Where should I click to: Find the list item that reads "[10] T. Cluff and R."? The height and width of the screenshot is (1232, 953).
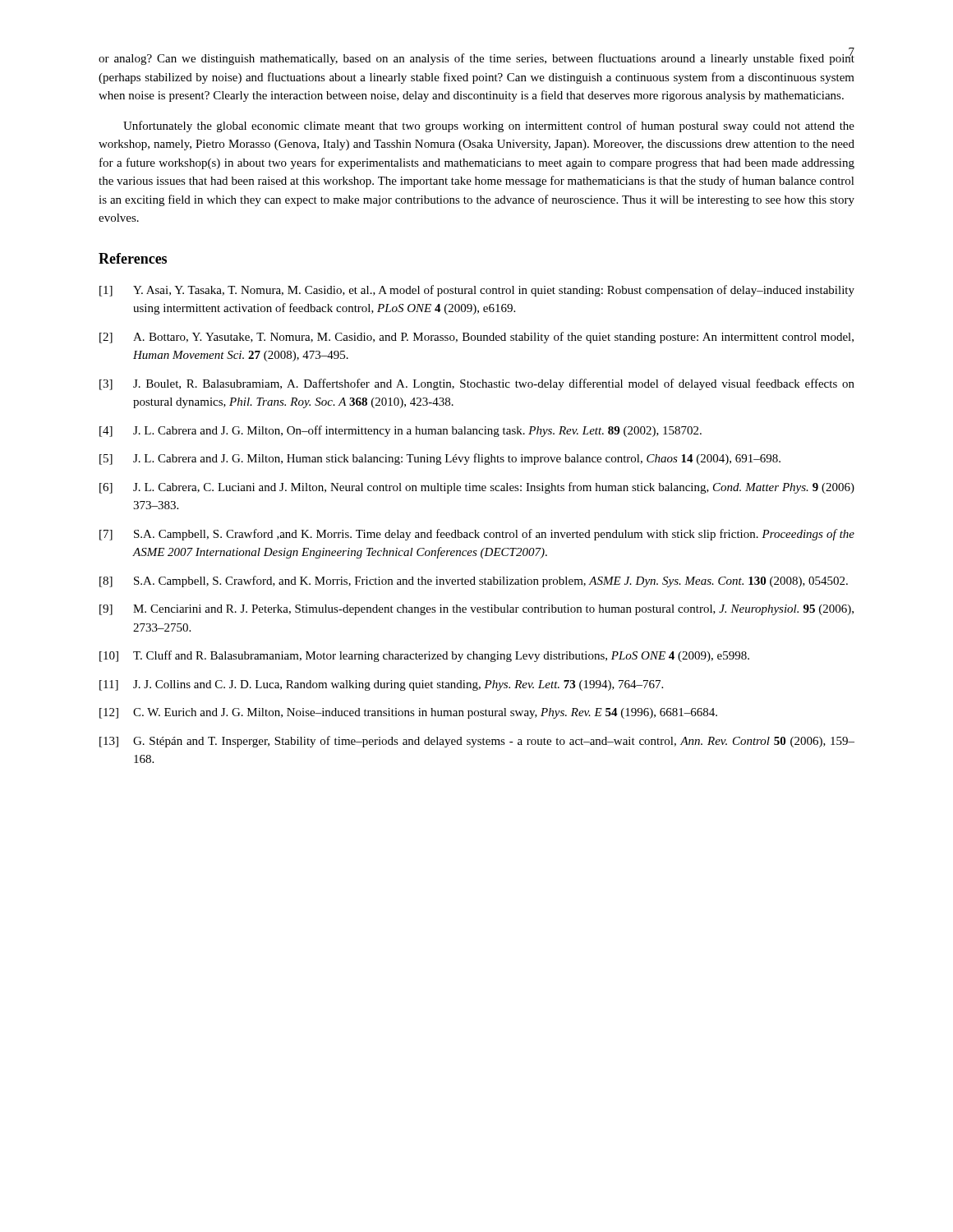476,656
